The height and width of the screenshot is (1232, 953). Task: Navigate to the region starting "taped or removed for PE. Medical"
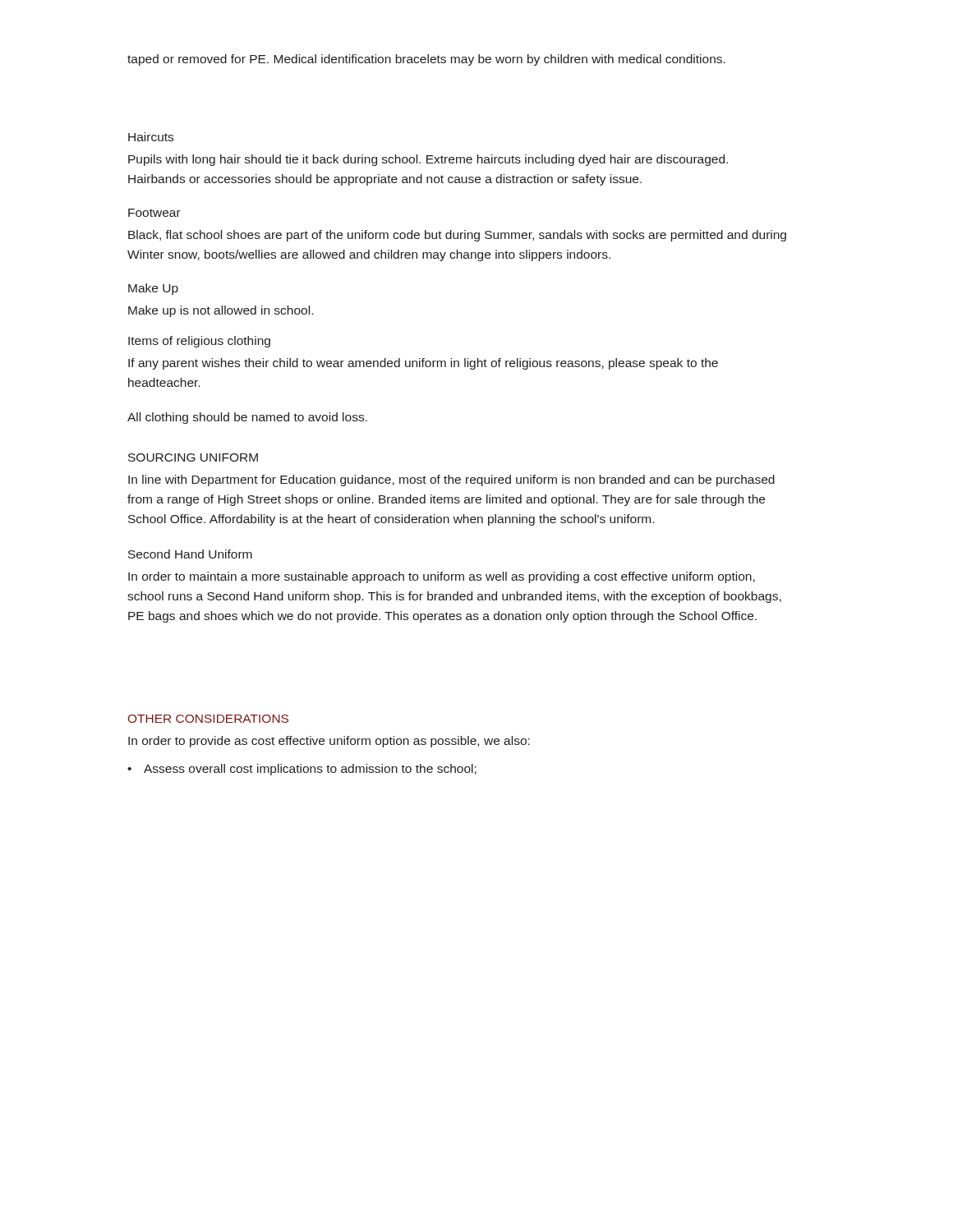[x=427, y=59]
